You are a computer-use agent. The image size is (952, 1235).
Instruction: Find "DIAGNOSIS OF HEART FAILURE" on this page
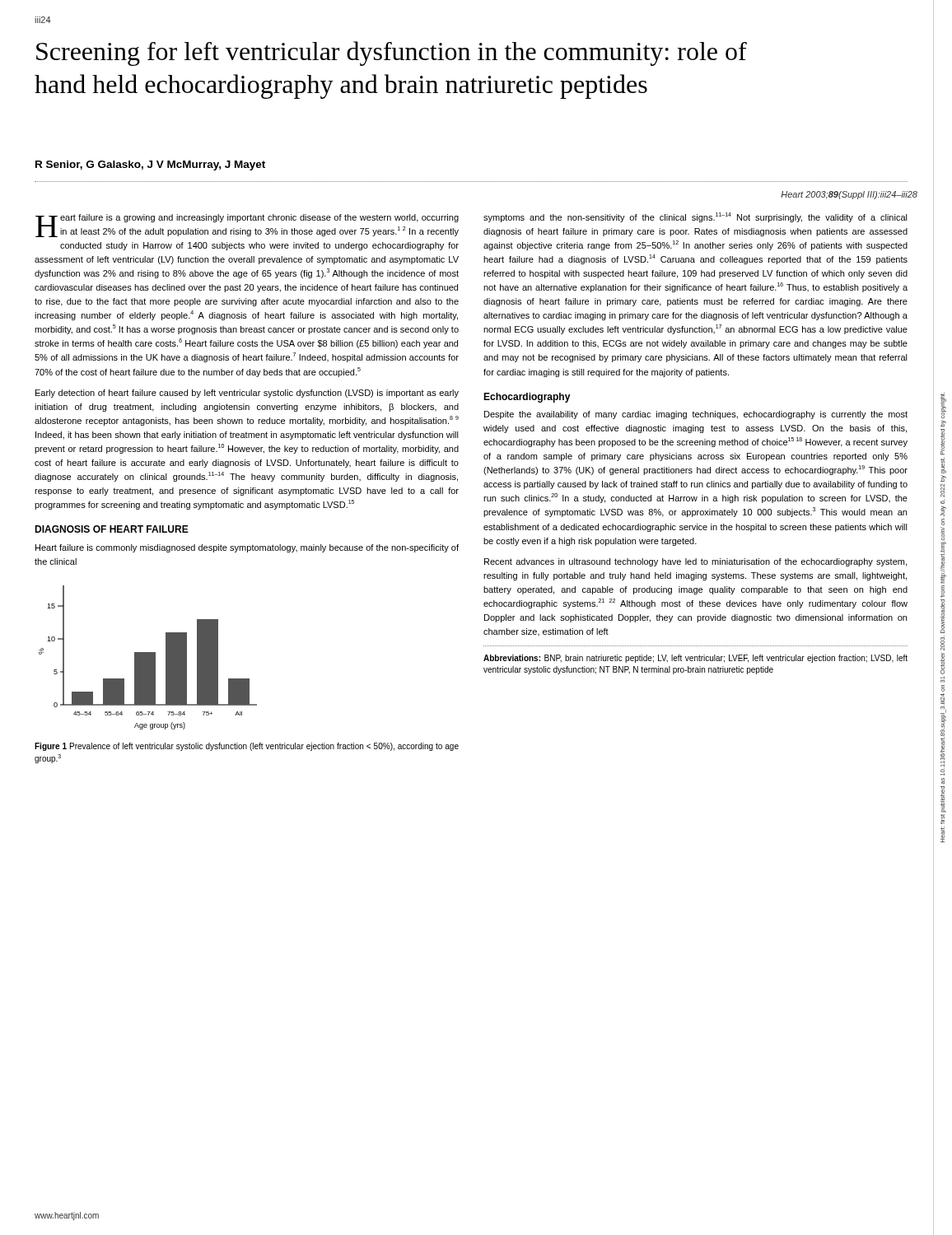click(x=111, y=529)
